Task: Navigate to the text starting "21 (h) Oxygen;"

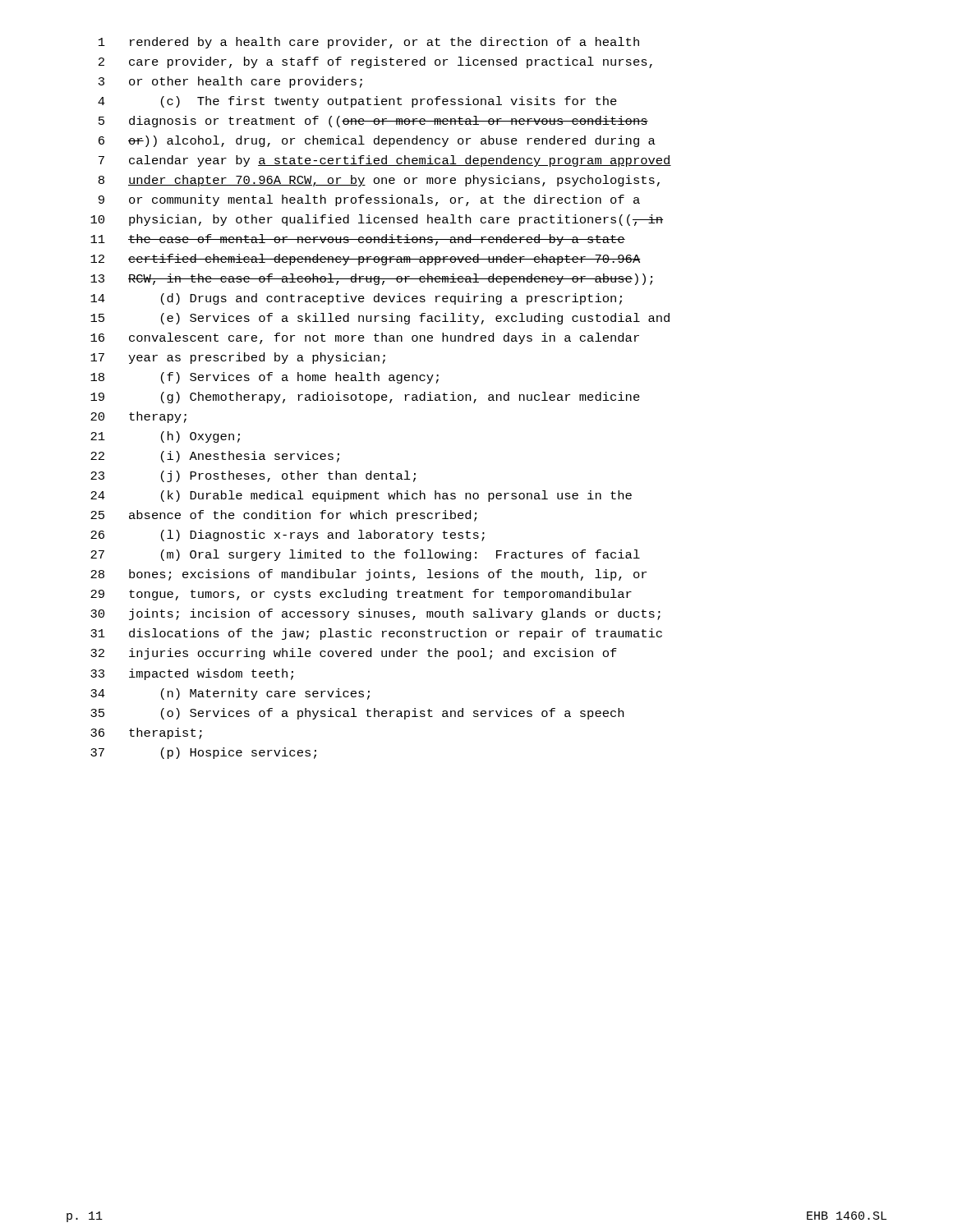Action: pyautogui.click(x=165, y=437)
